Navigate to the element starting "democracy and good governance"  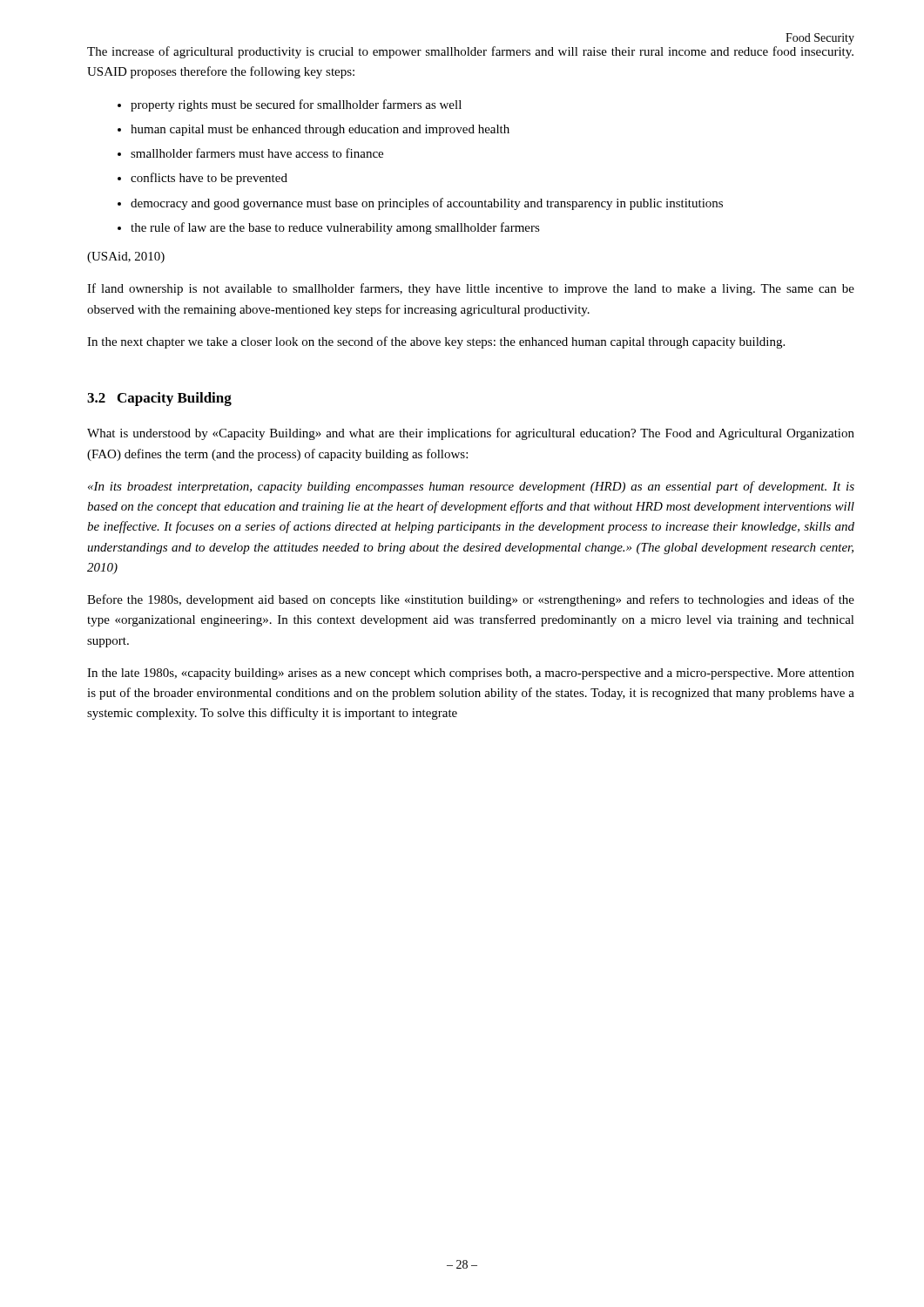point(492,203)
